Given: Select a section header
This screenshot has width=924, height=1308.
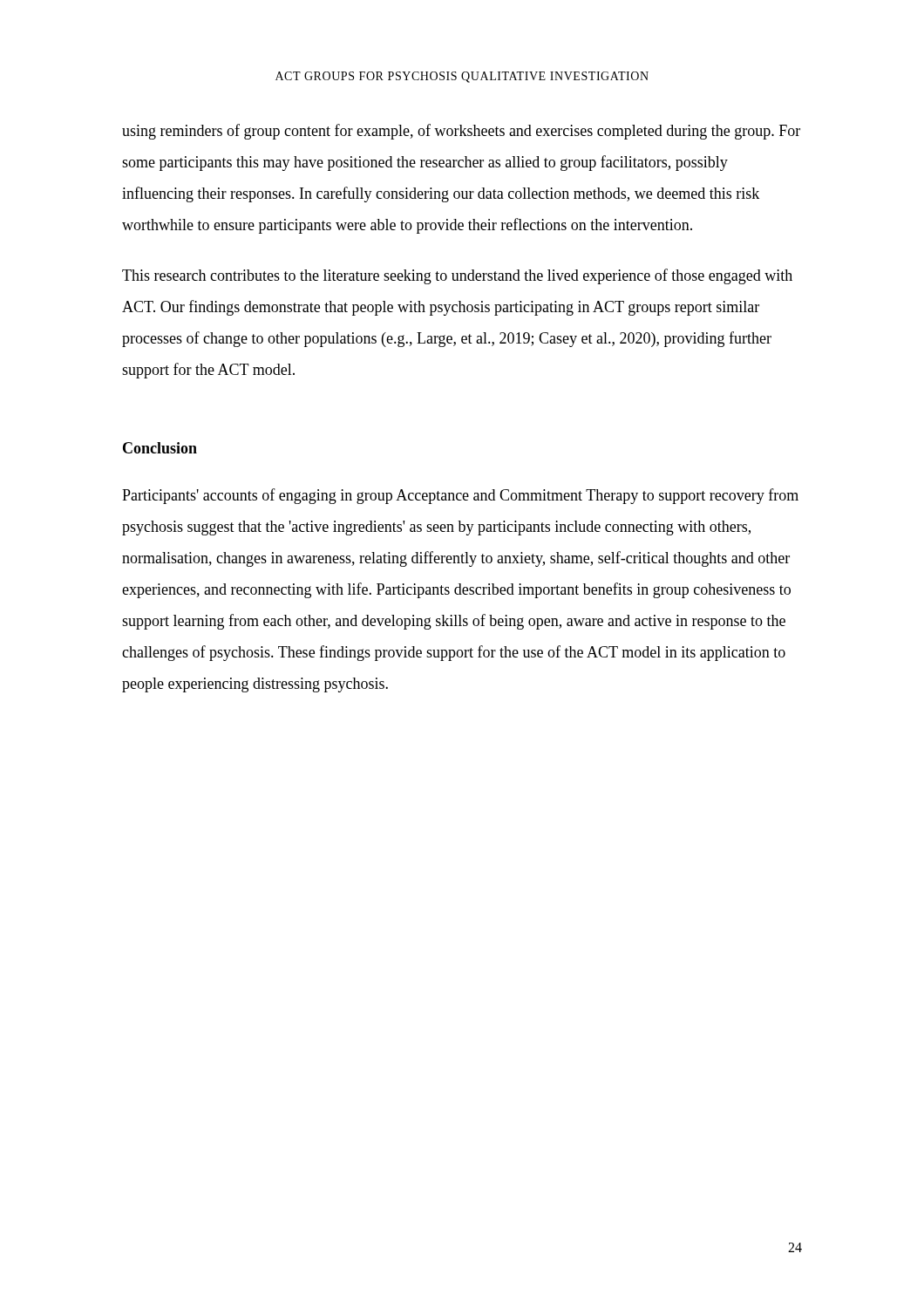Looking at the screenshot, I should point(160,448).
